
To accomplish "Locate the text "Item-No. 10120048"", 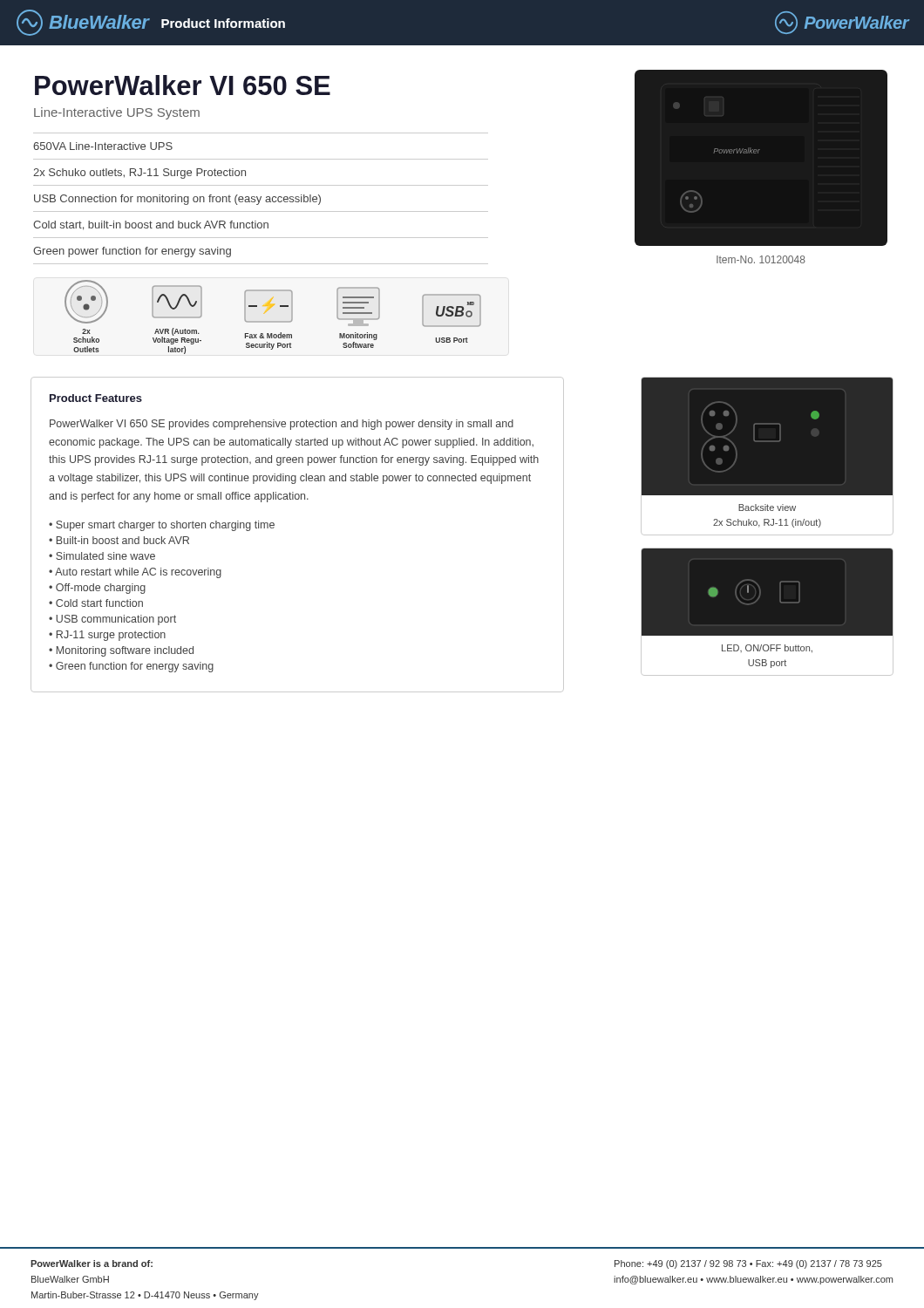I will pyautogui.click(x=761, y=260).
